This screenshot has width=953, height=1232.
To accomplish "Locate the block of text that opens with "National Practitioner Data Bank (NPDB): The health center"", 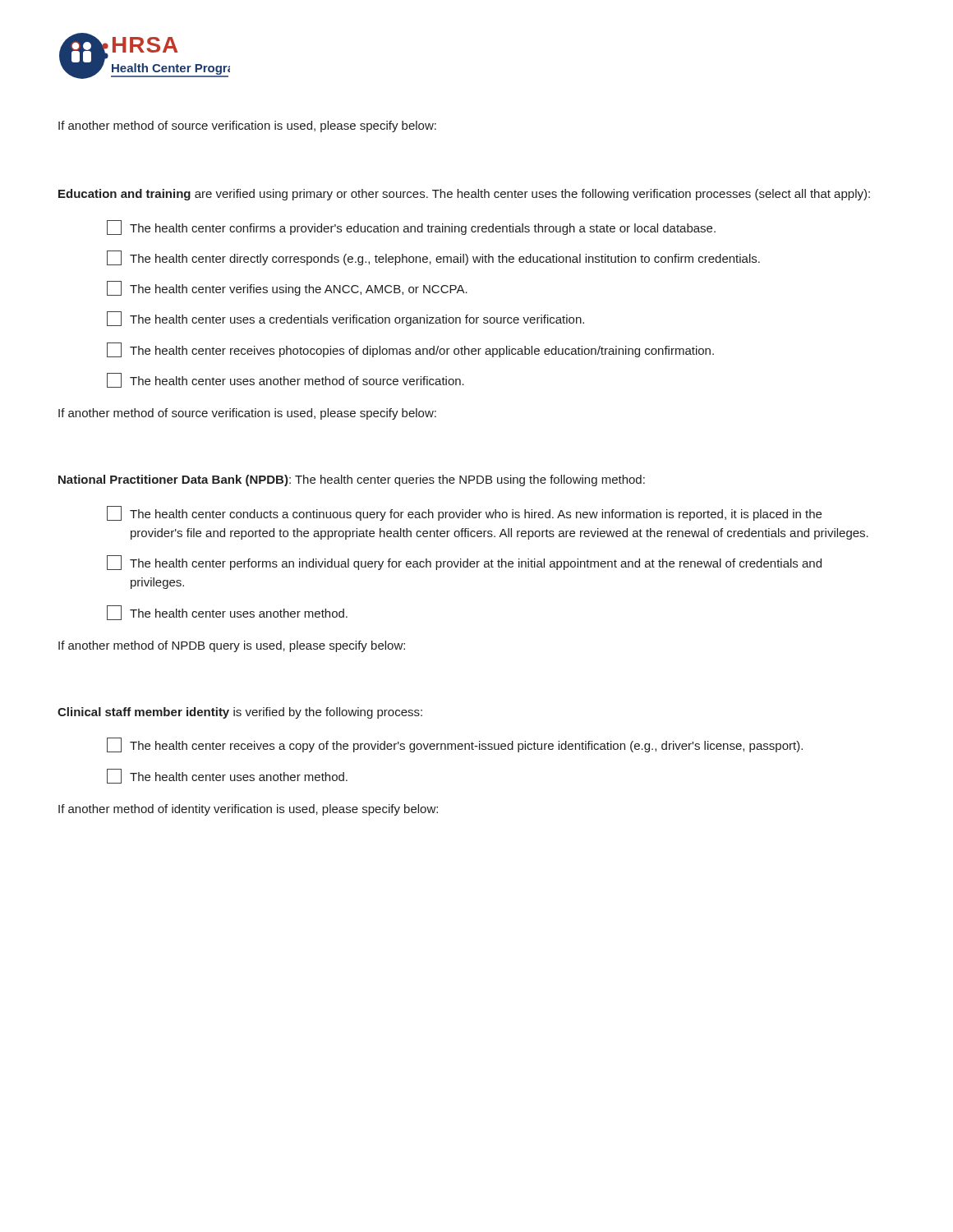I will tap(352, 479).
